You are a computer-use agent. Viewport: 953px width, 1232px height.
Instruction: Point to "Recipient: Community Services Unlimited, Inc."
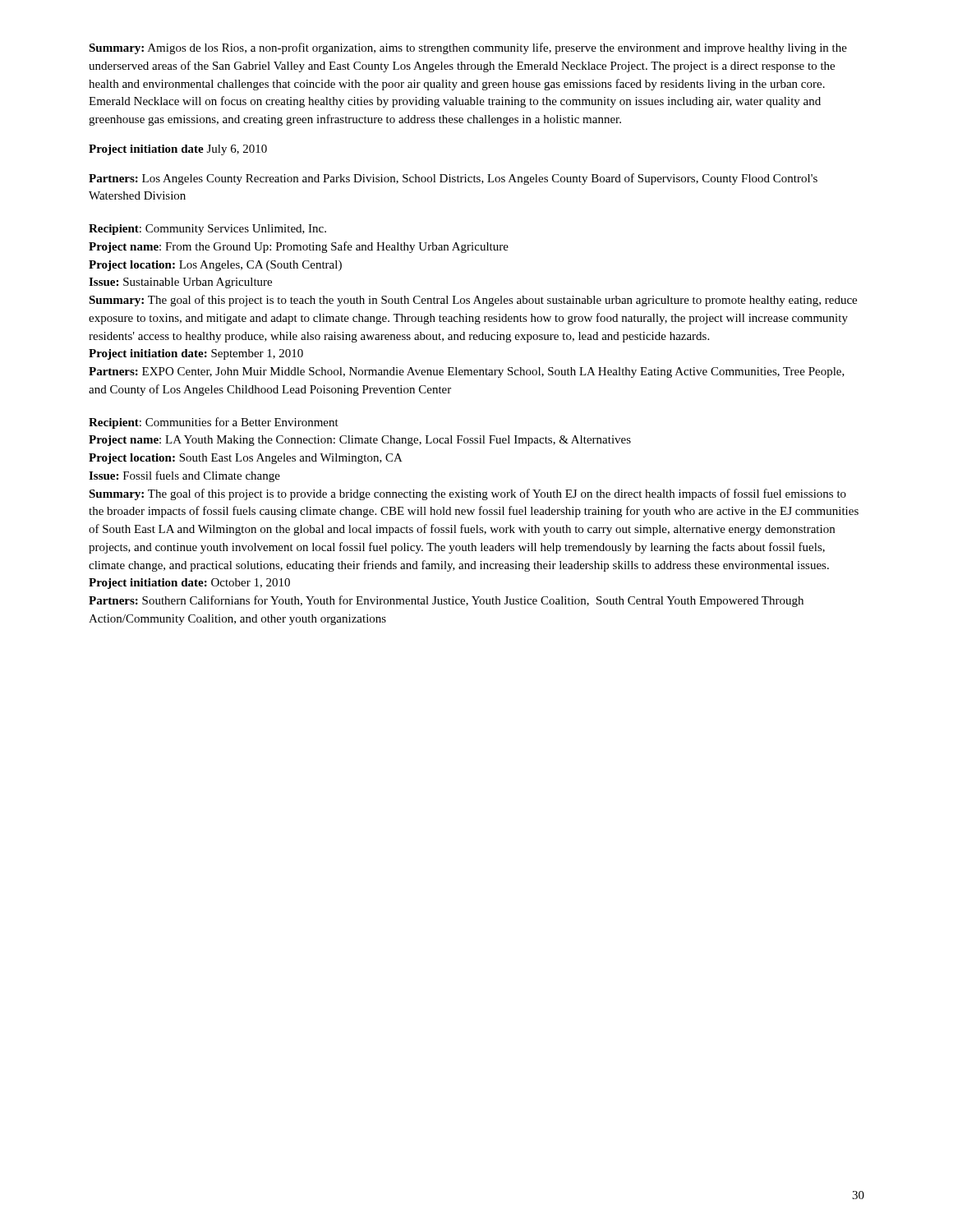(207, 230)
